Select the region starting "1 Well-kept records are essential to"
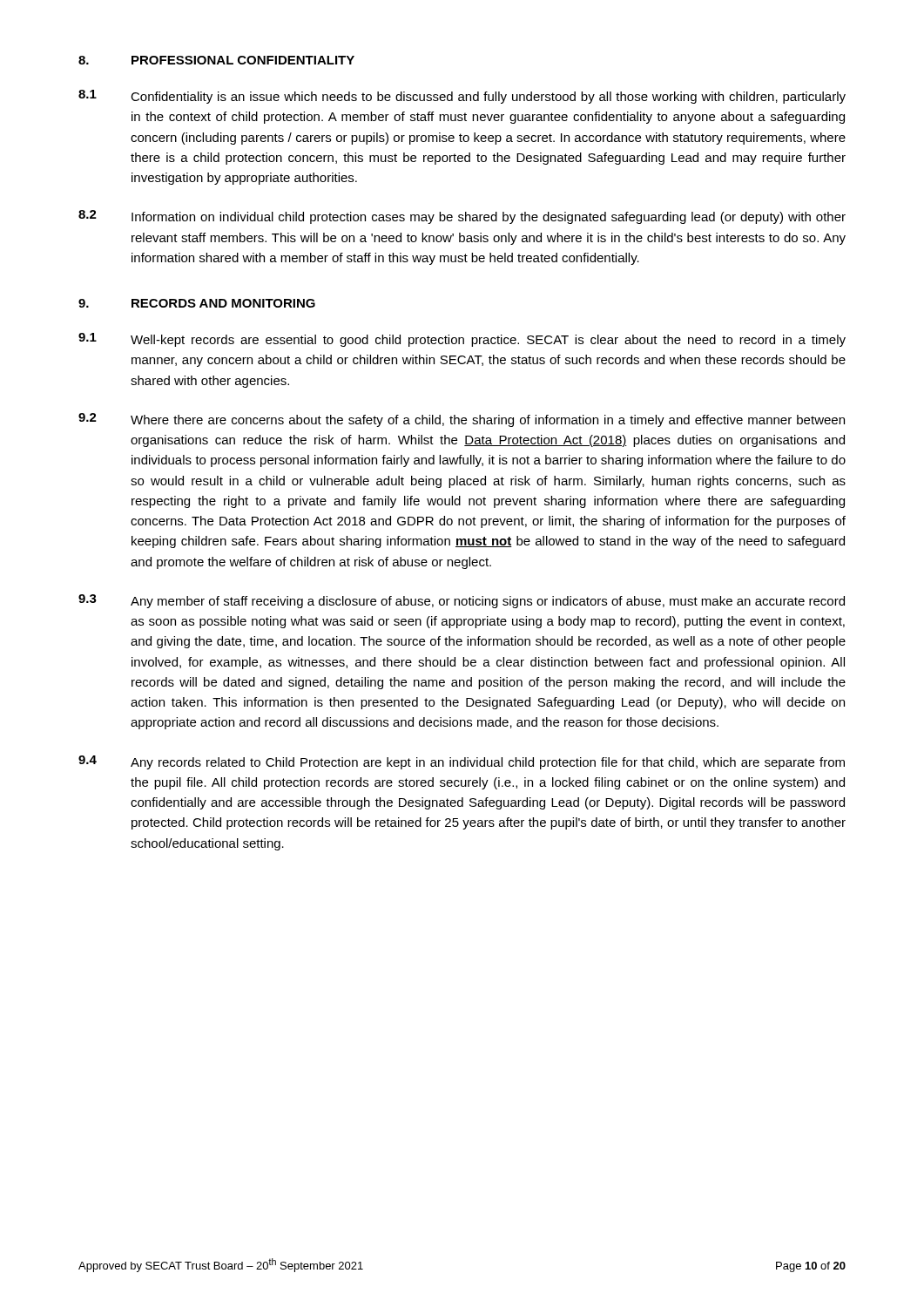924x1307 pixels. point(462,360)
